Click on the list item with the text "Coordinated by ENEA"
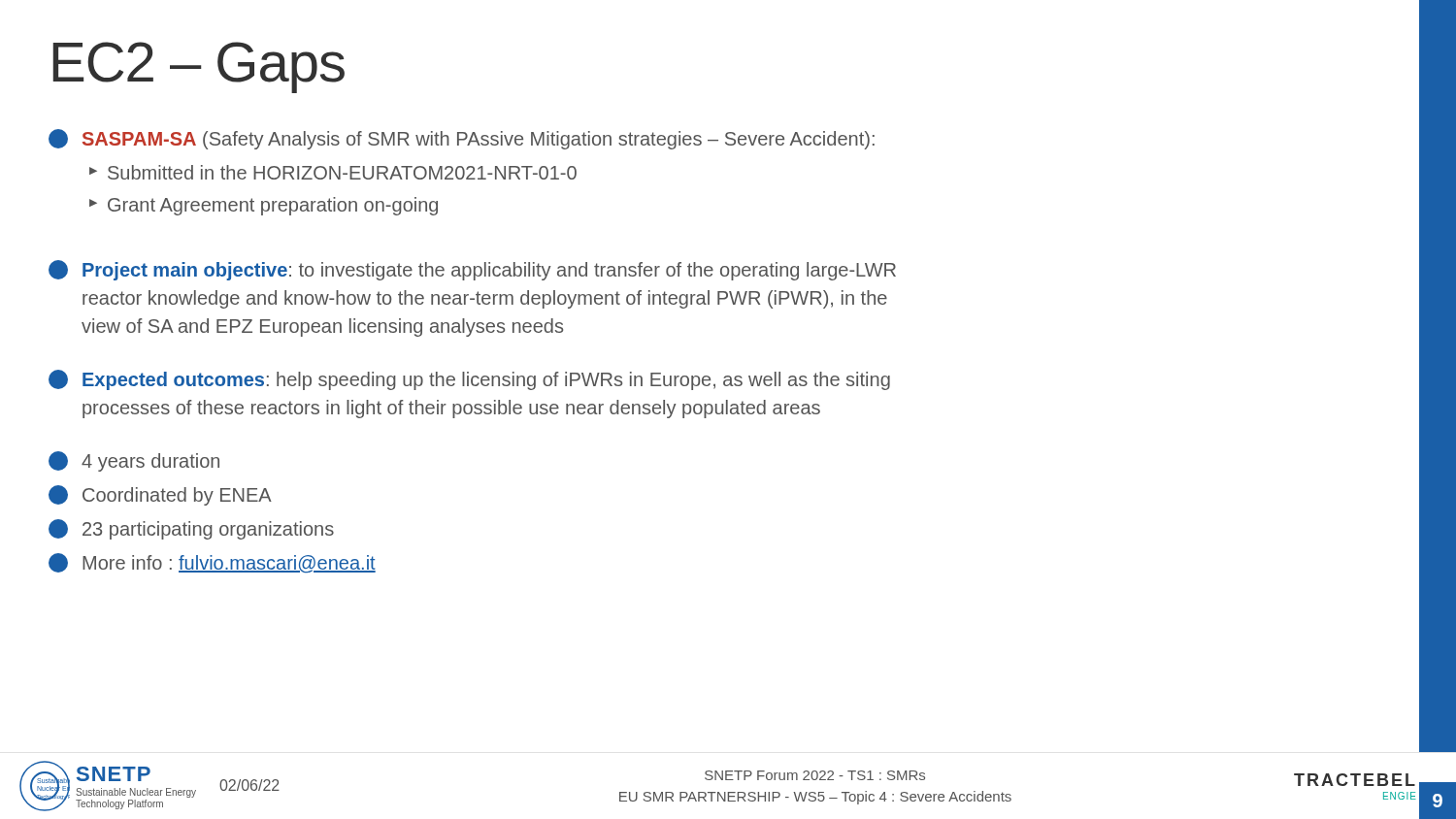The width and height of the screenshot is (1456, 819). 160,495
